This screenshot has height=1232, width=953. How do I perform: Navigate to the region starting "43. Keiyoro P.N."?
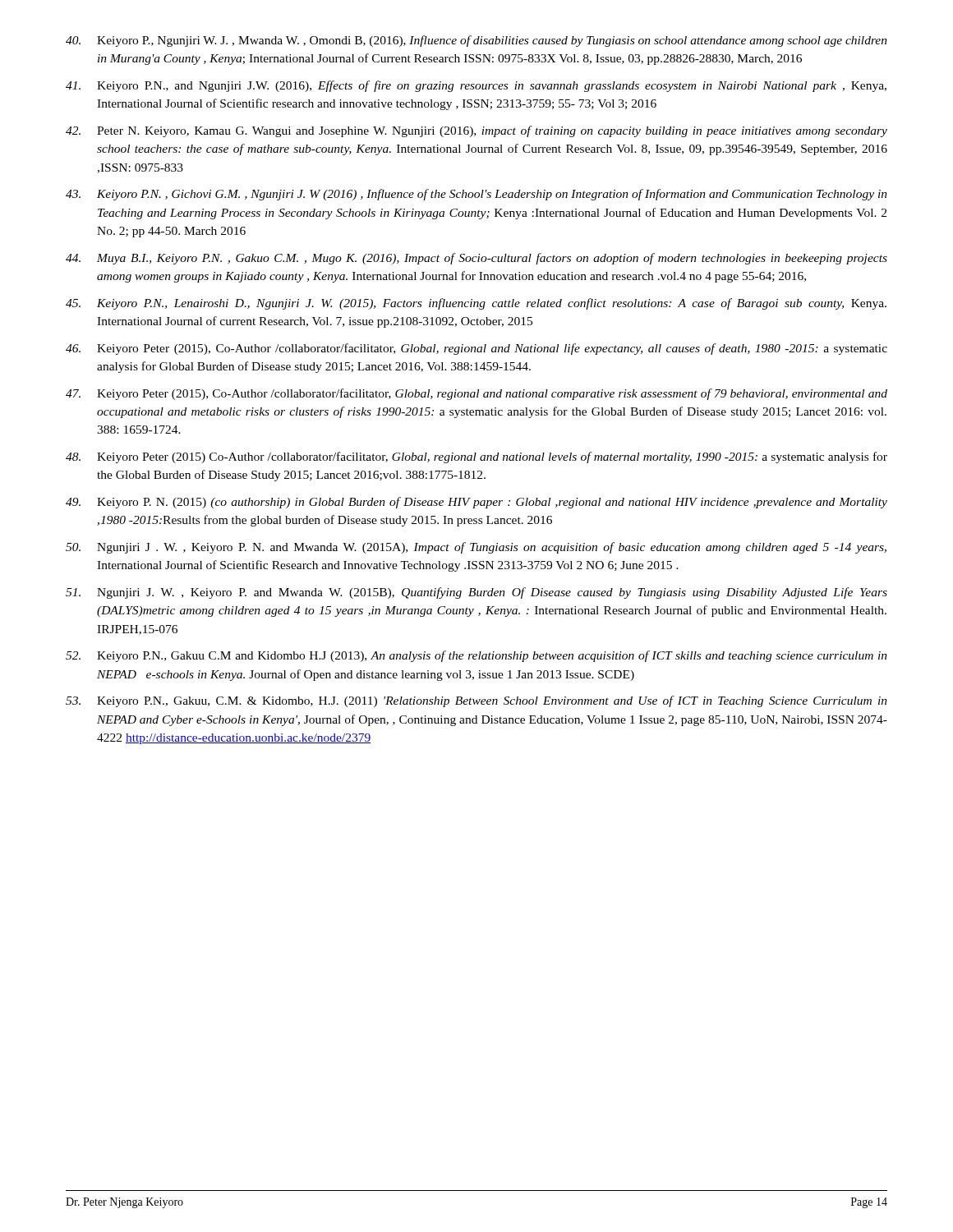476,213
